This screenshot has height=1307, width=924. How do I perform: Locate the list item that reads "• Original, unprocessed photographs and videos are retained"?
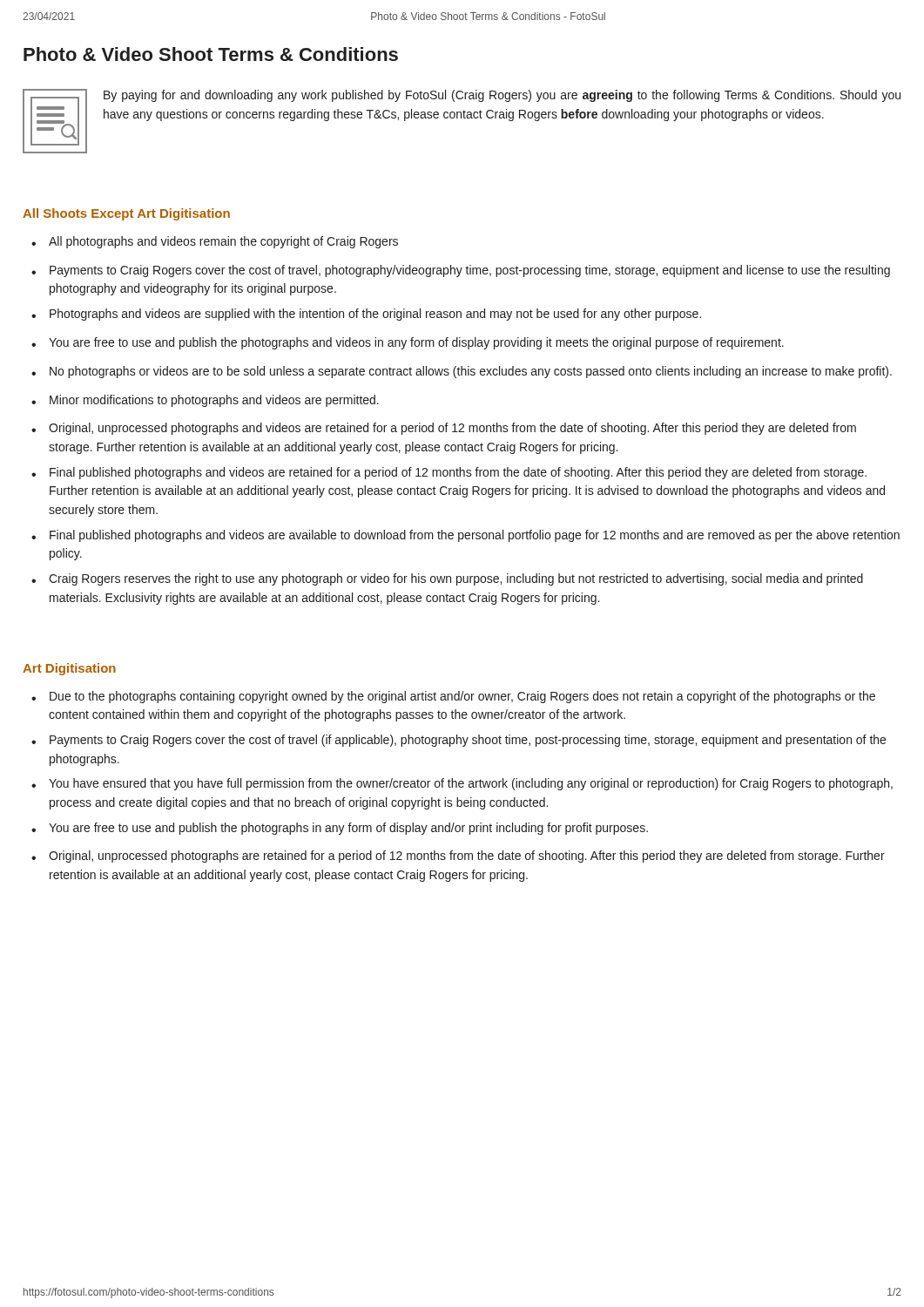[466, 438]
